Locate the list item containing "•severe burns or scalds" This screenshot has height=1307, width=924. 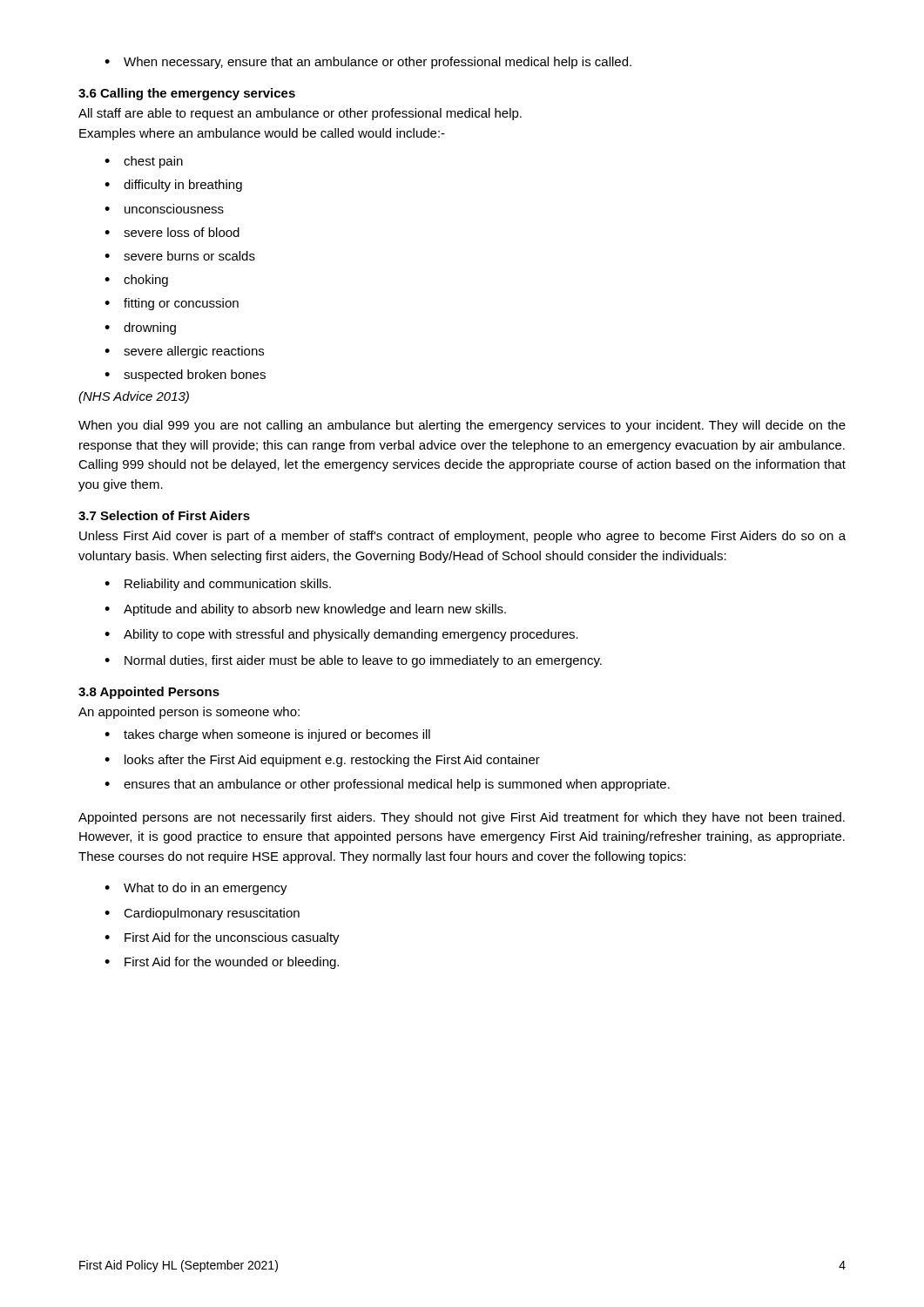(180, 257)
